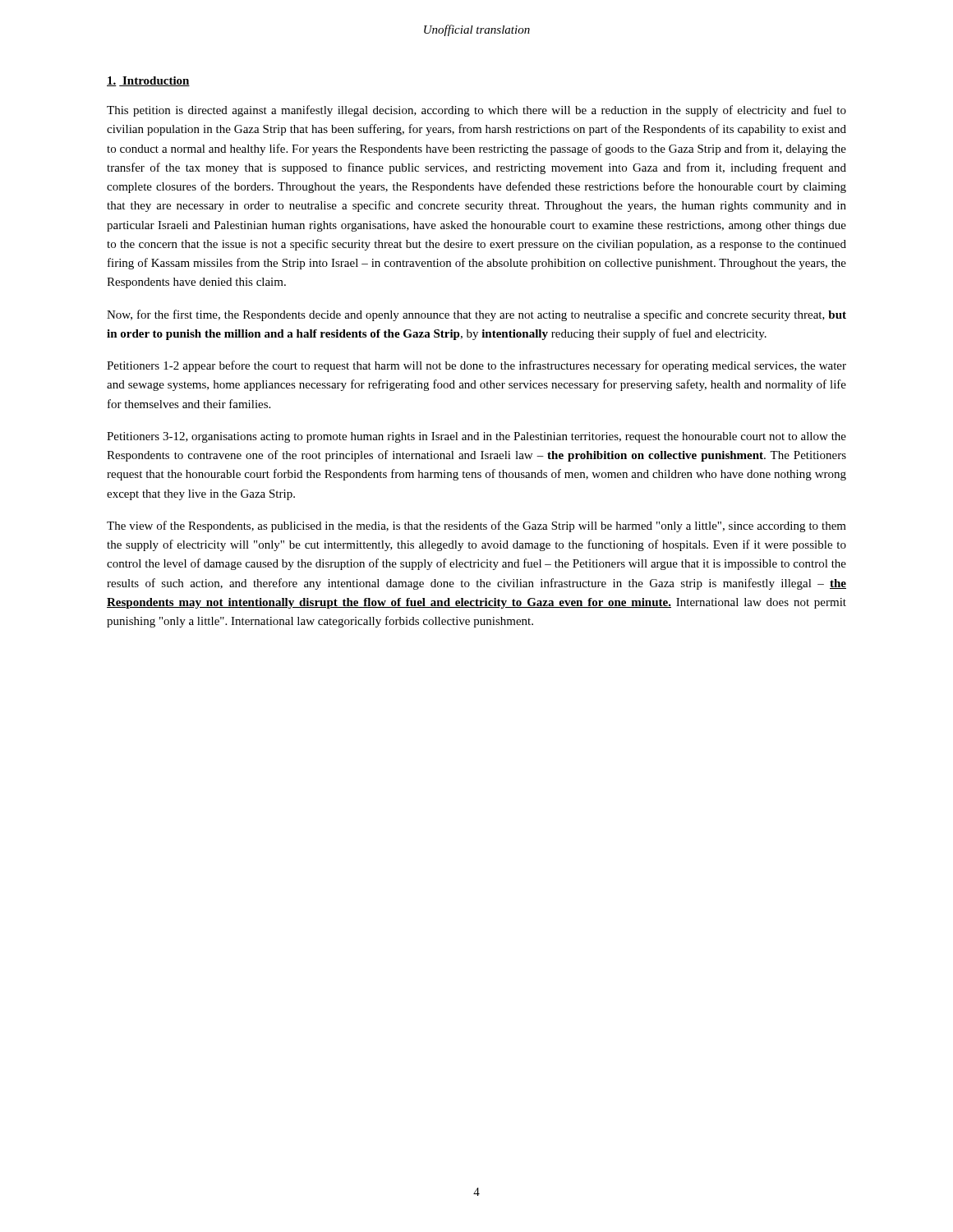Click on the text starting "Petitioners 1-2 appear"

[x=476, y=385]
